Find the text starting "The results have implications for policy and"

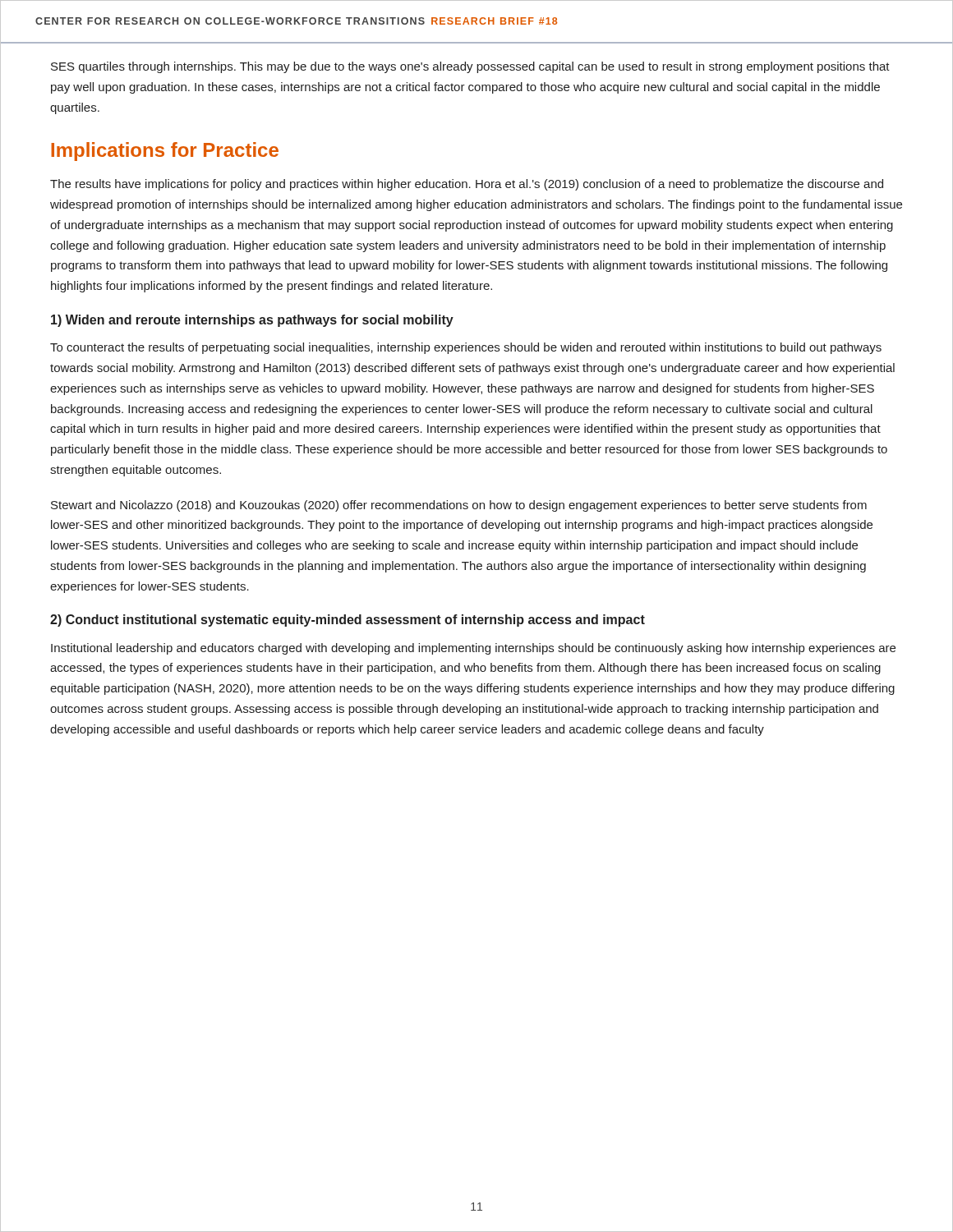[476, 235]
